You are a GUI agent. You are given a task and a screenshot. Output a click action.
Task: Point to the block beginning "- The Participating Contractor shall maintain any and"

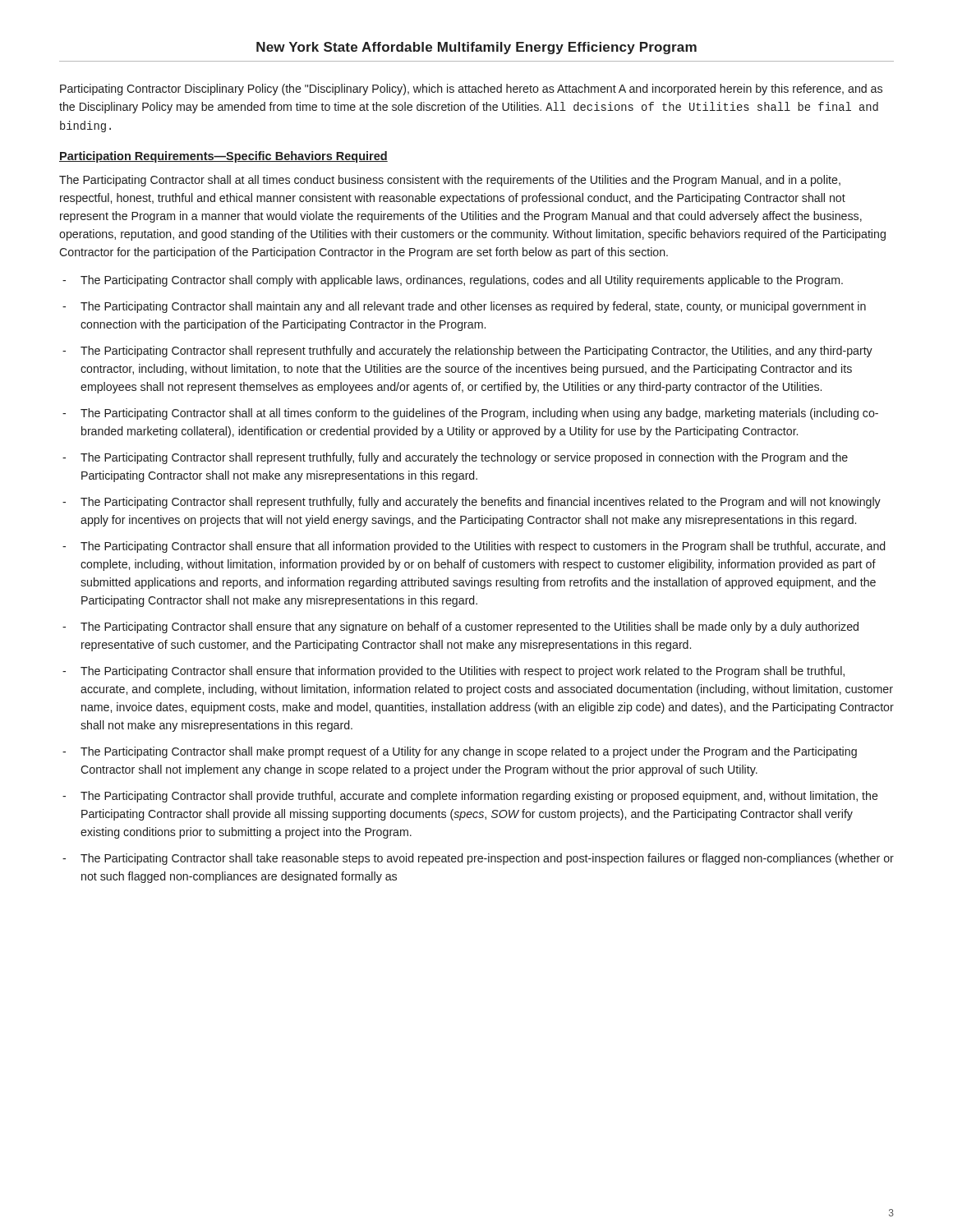coord(476,315)
